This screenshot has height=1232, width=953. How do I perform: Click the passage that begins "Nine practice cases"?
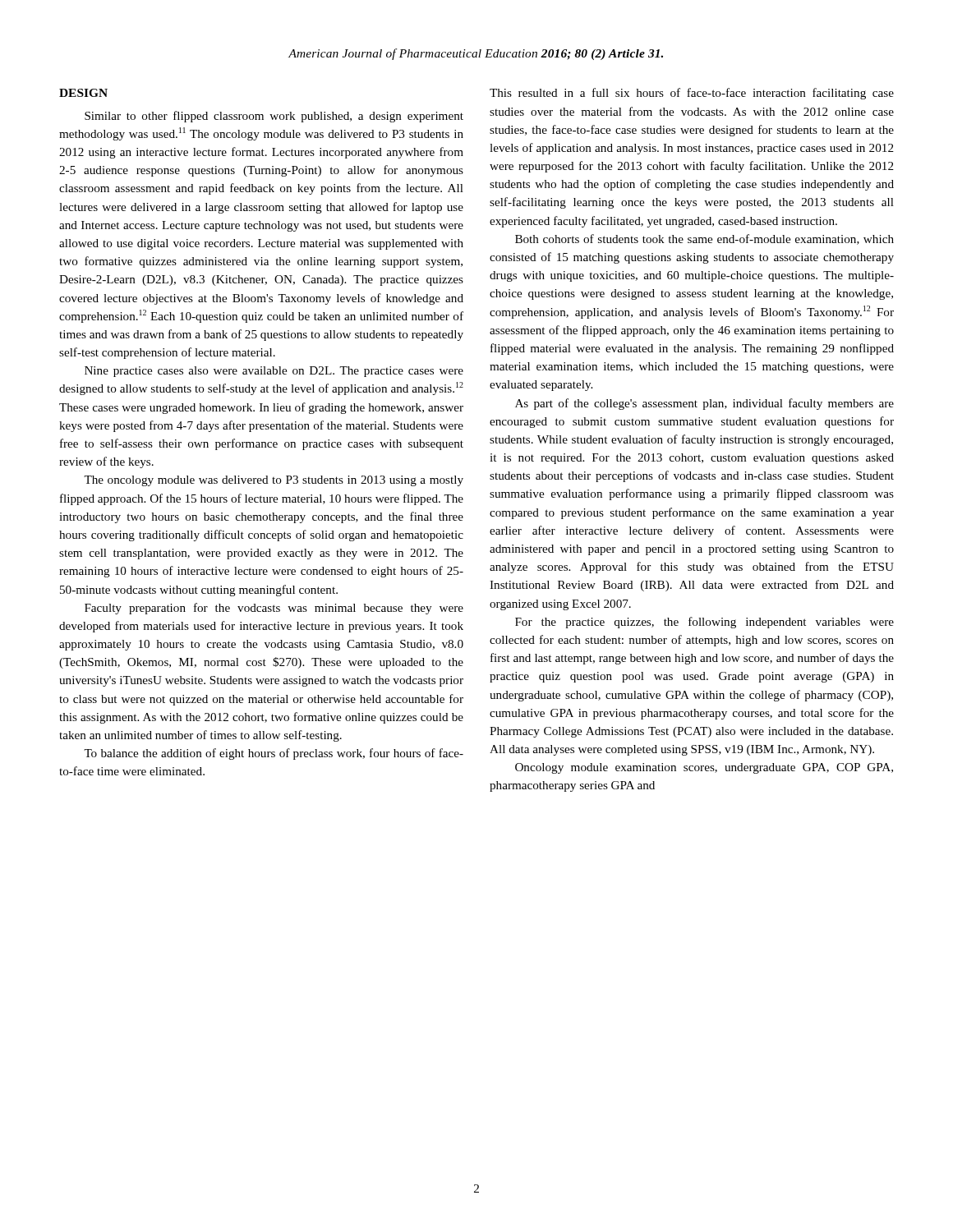coord(261,416)
